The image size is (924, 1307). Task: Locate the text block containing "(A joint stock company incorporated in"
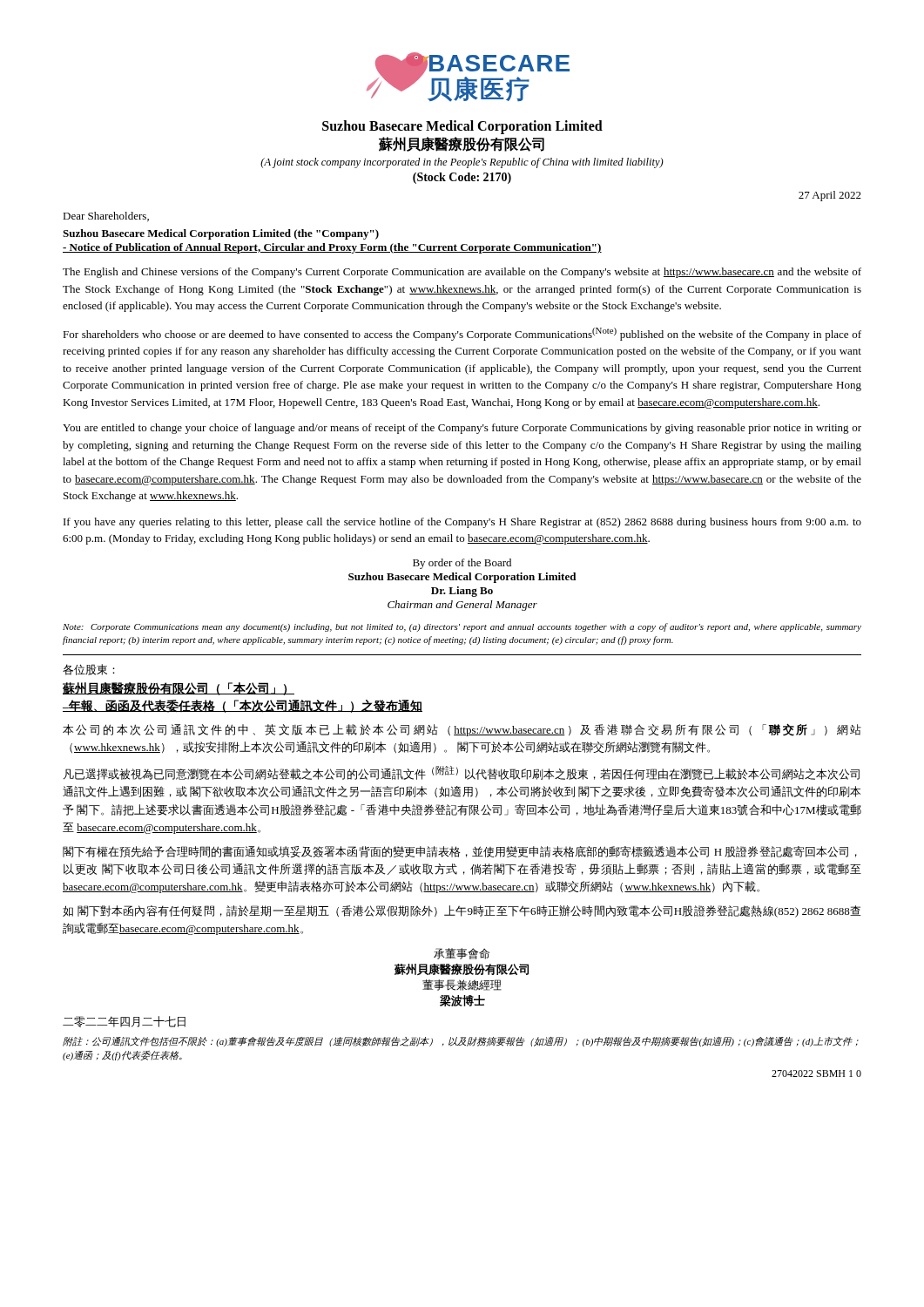(x=462, y=162)
